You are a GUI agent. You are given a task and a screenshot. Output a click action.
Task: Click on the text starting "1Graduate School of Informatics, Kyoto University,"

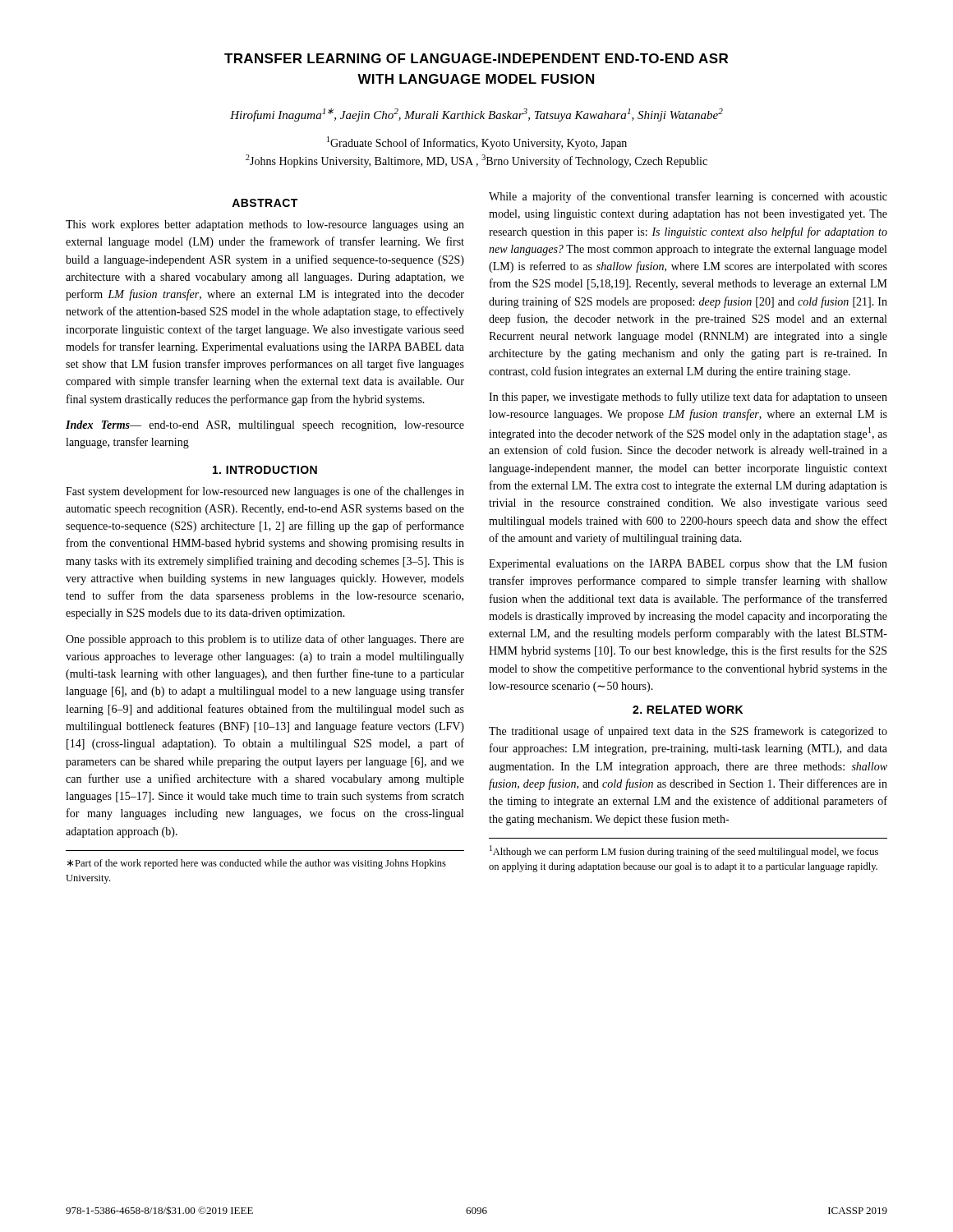(x=476, y=151)
